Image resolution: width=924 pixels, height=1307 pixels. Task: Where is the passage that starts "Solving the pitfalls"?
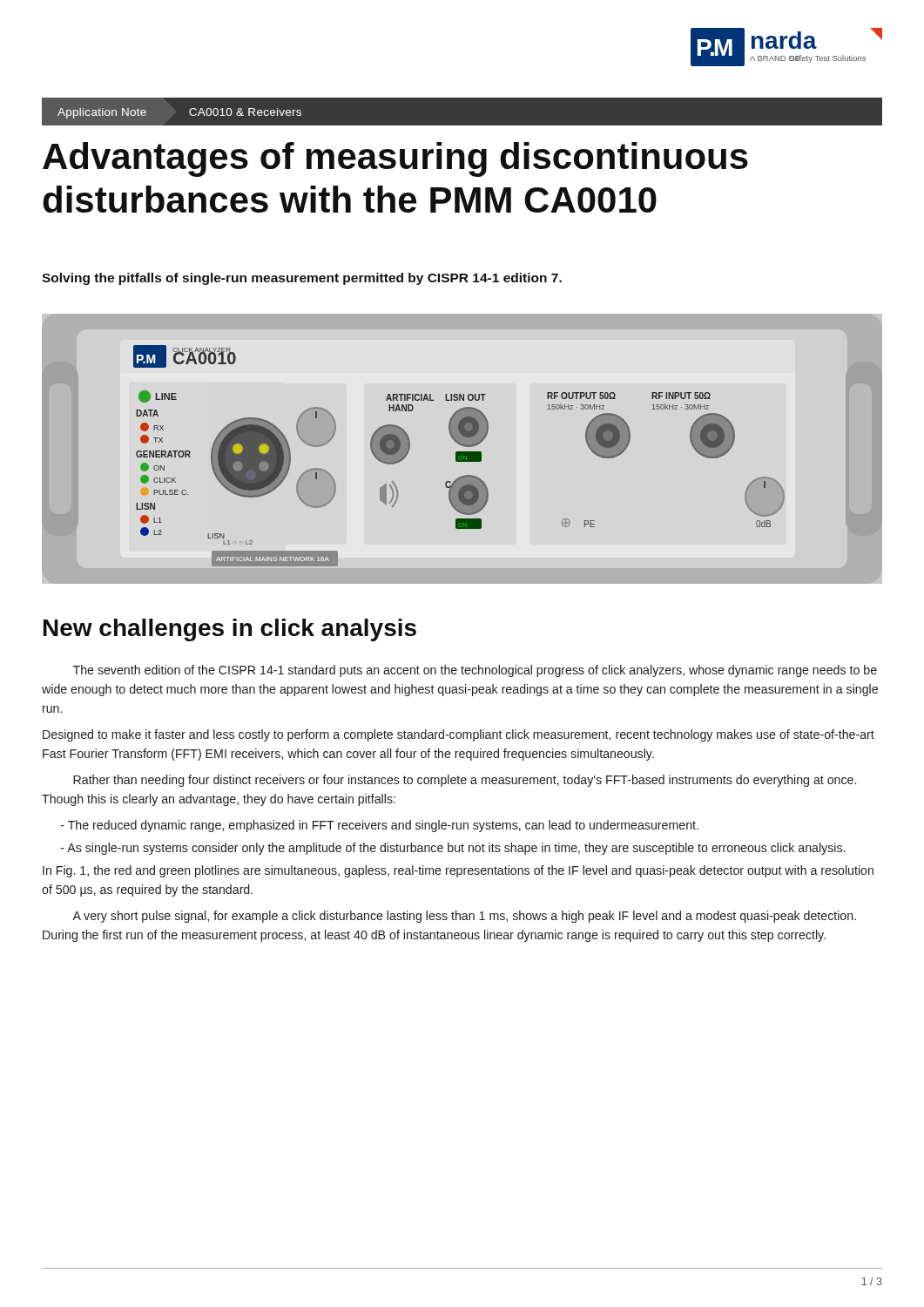[462, 278]
